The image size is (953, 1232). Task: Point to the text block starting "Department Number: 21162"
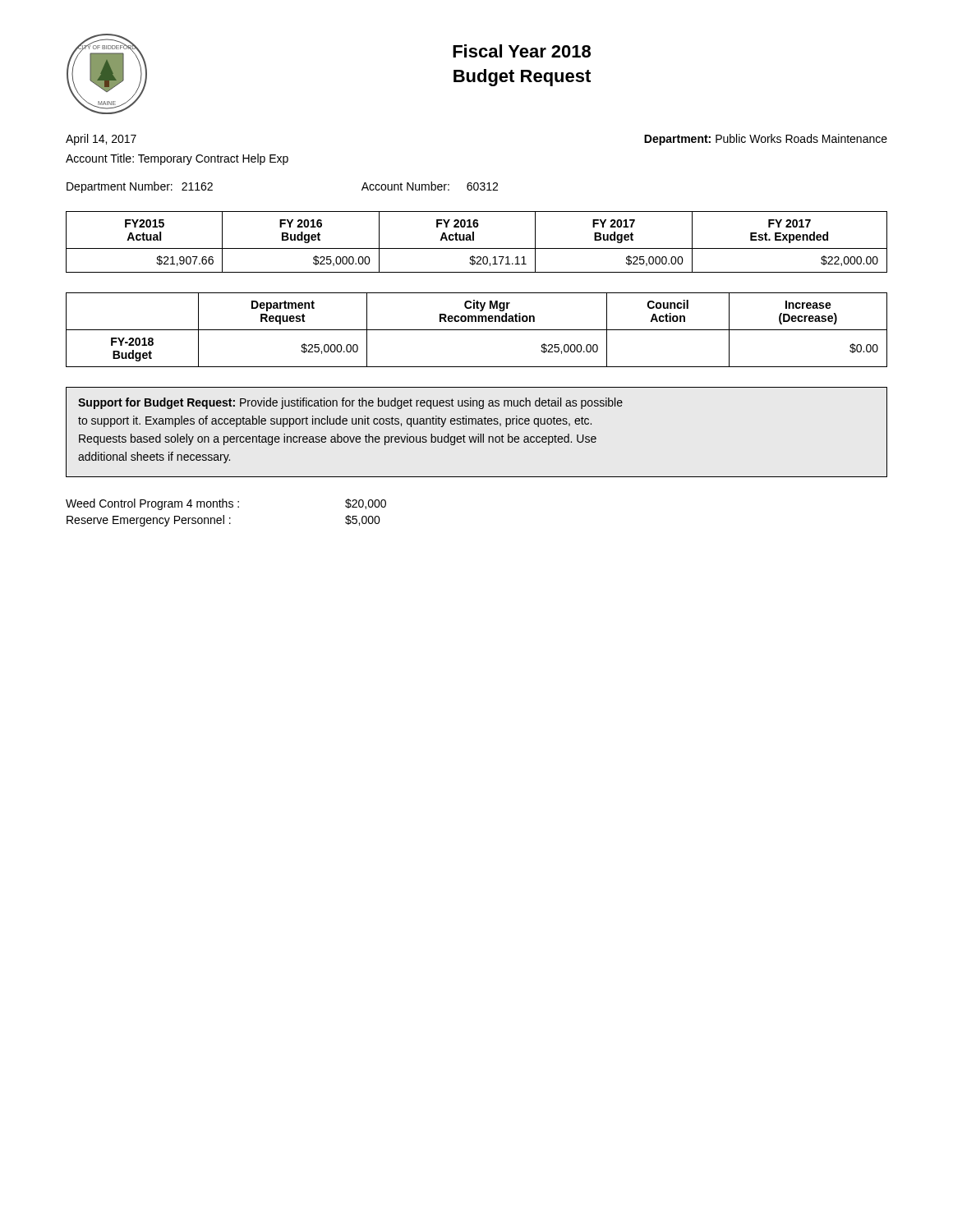pyautogui.click(x=139, y=187)
